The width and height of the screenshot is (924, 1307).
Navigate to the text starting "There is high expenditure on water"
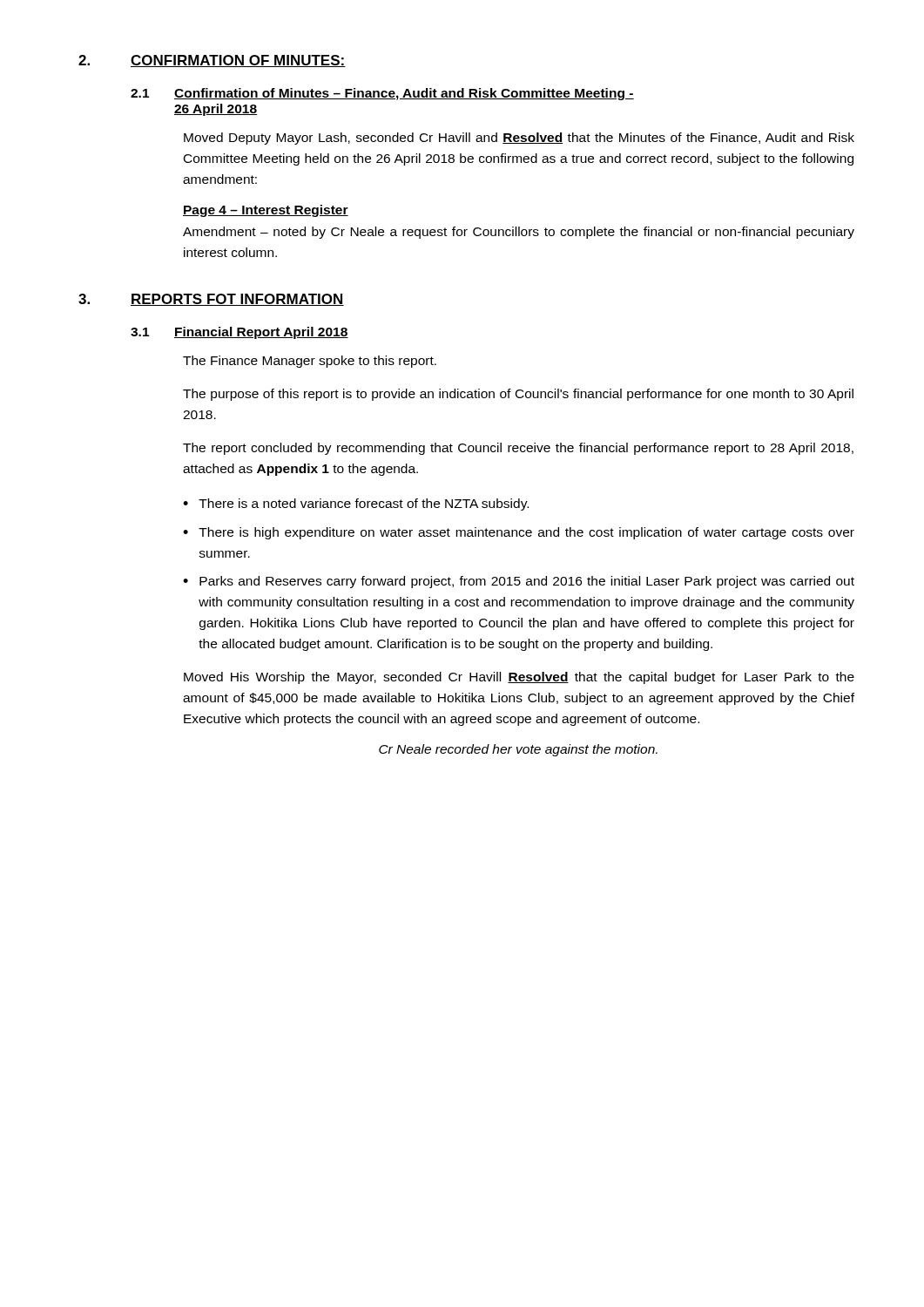coord(527,543)
